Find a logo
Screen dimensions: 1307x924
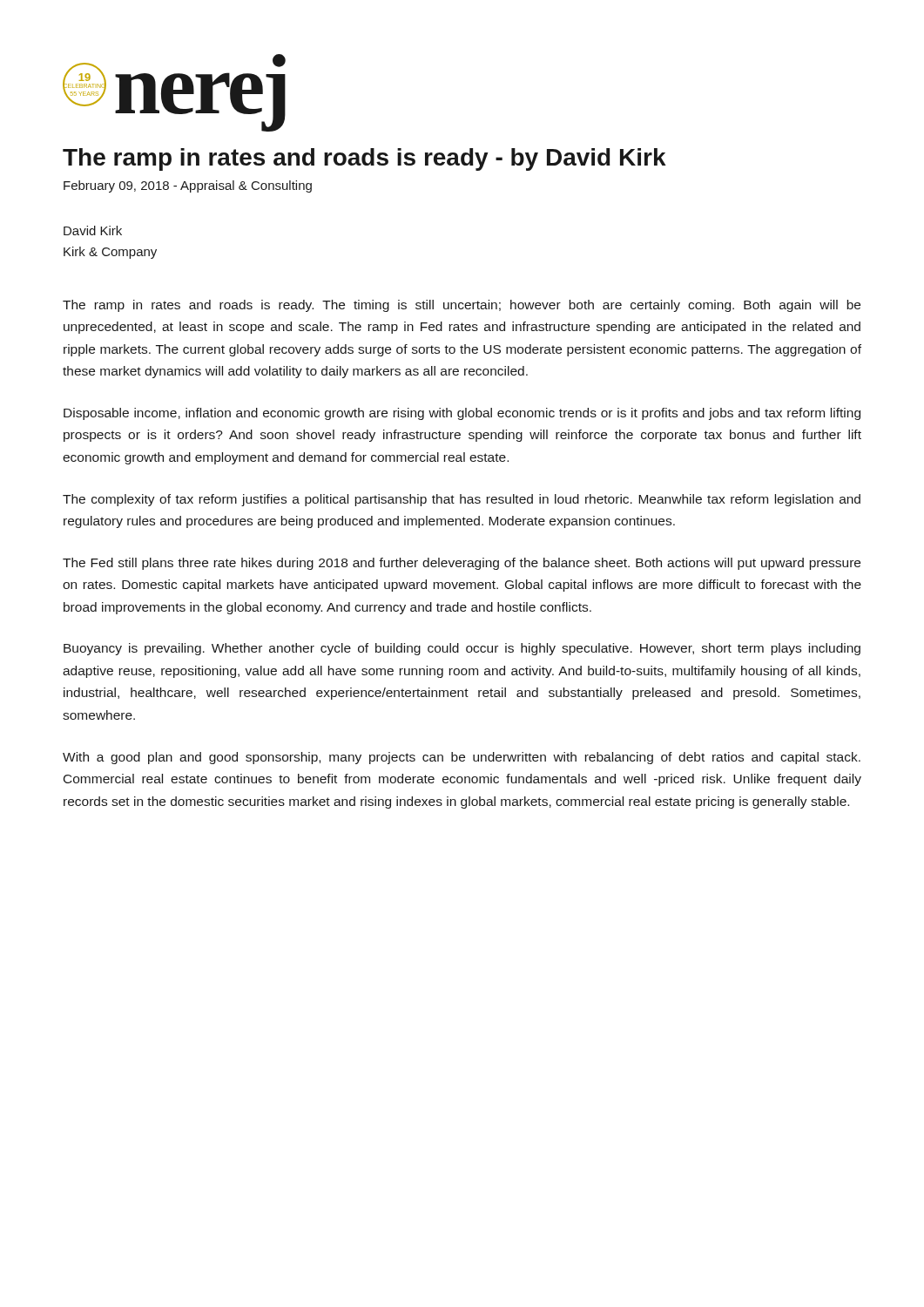462,84
